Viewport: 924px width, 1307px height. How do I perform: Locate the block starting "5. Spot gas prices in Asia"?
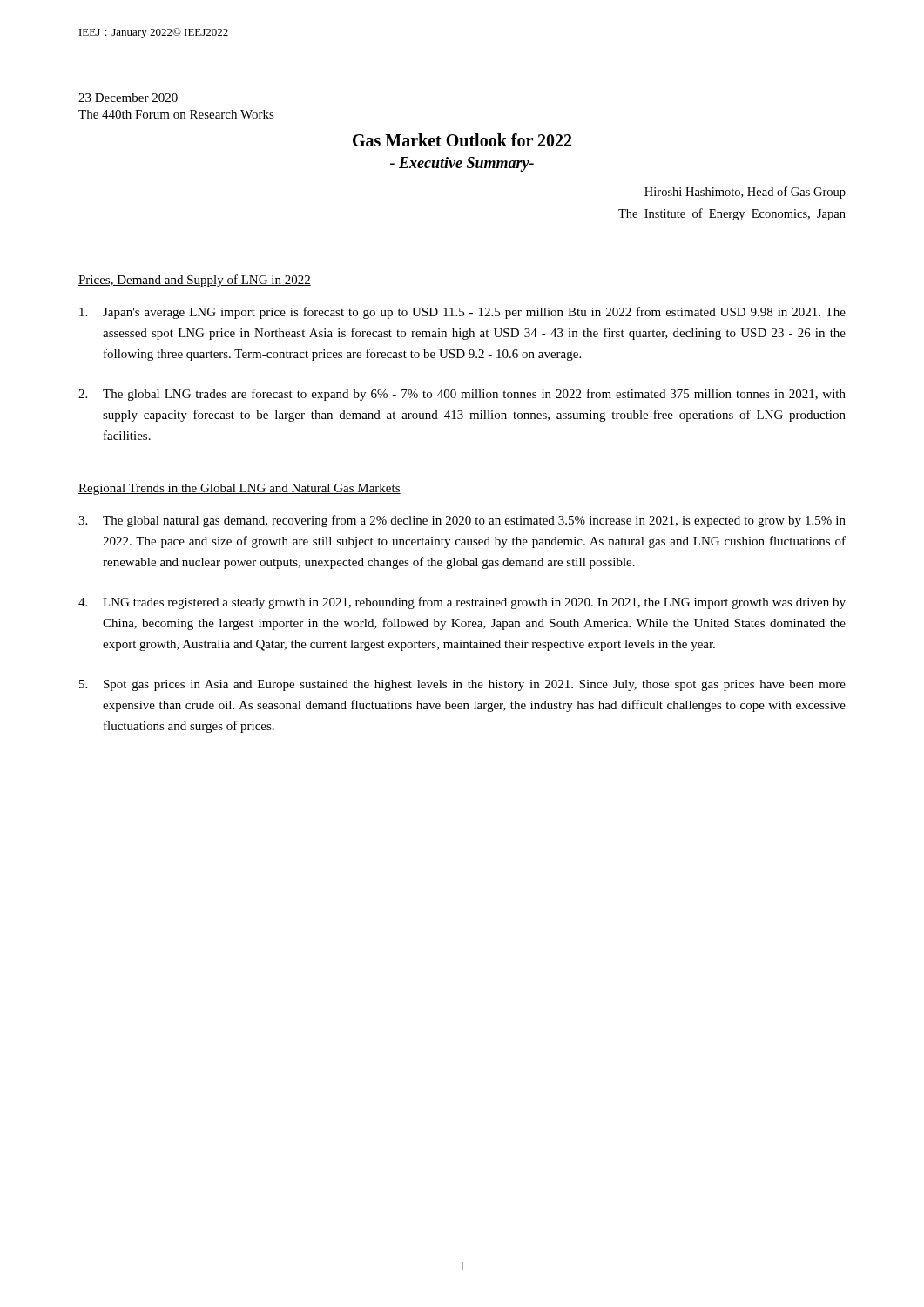(x=462, y=705)
